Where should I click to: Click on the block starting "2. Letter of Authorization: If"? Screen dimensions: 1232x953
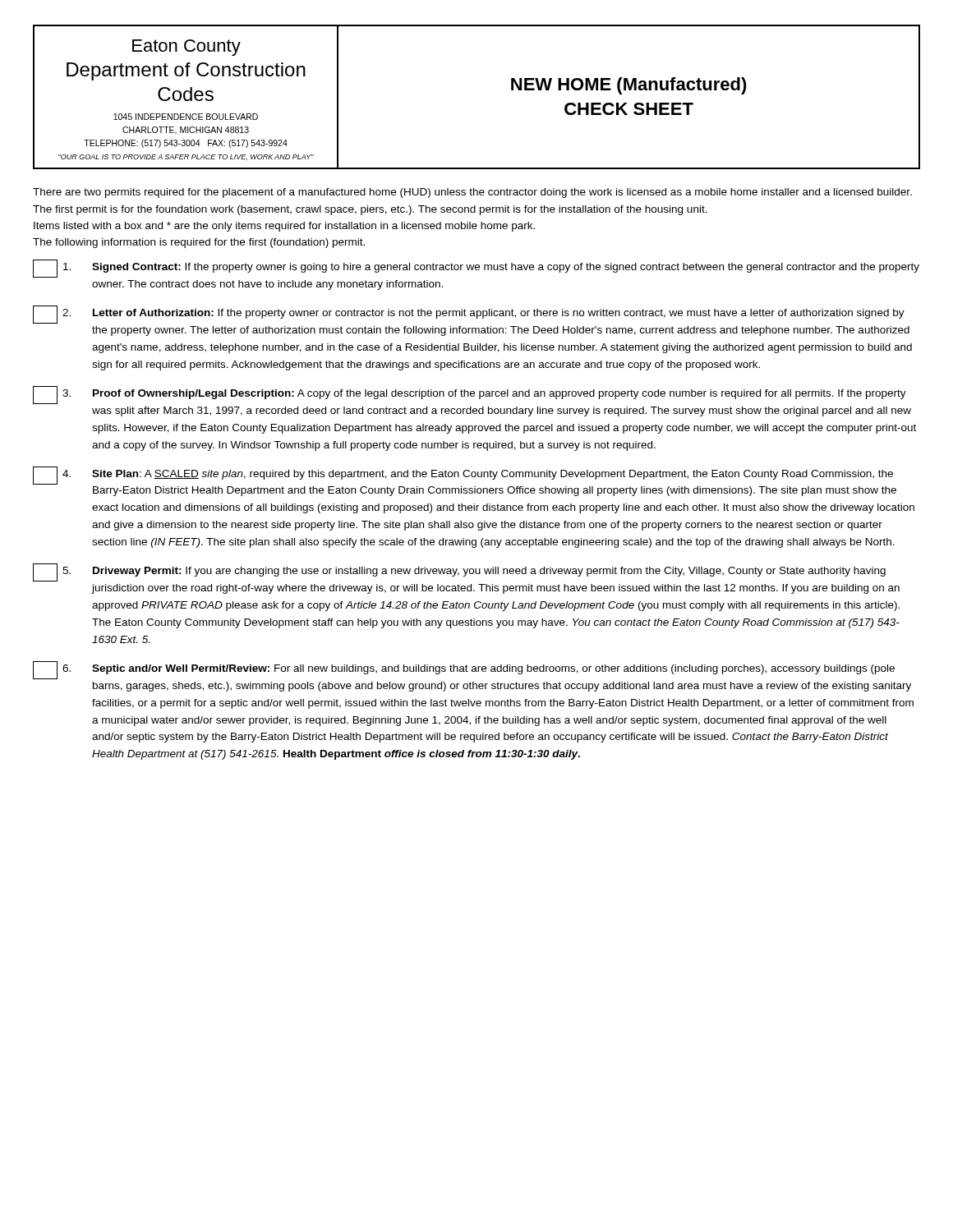476,339
